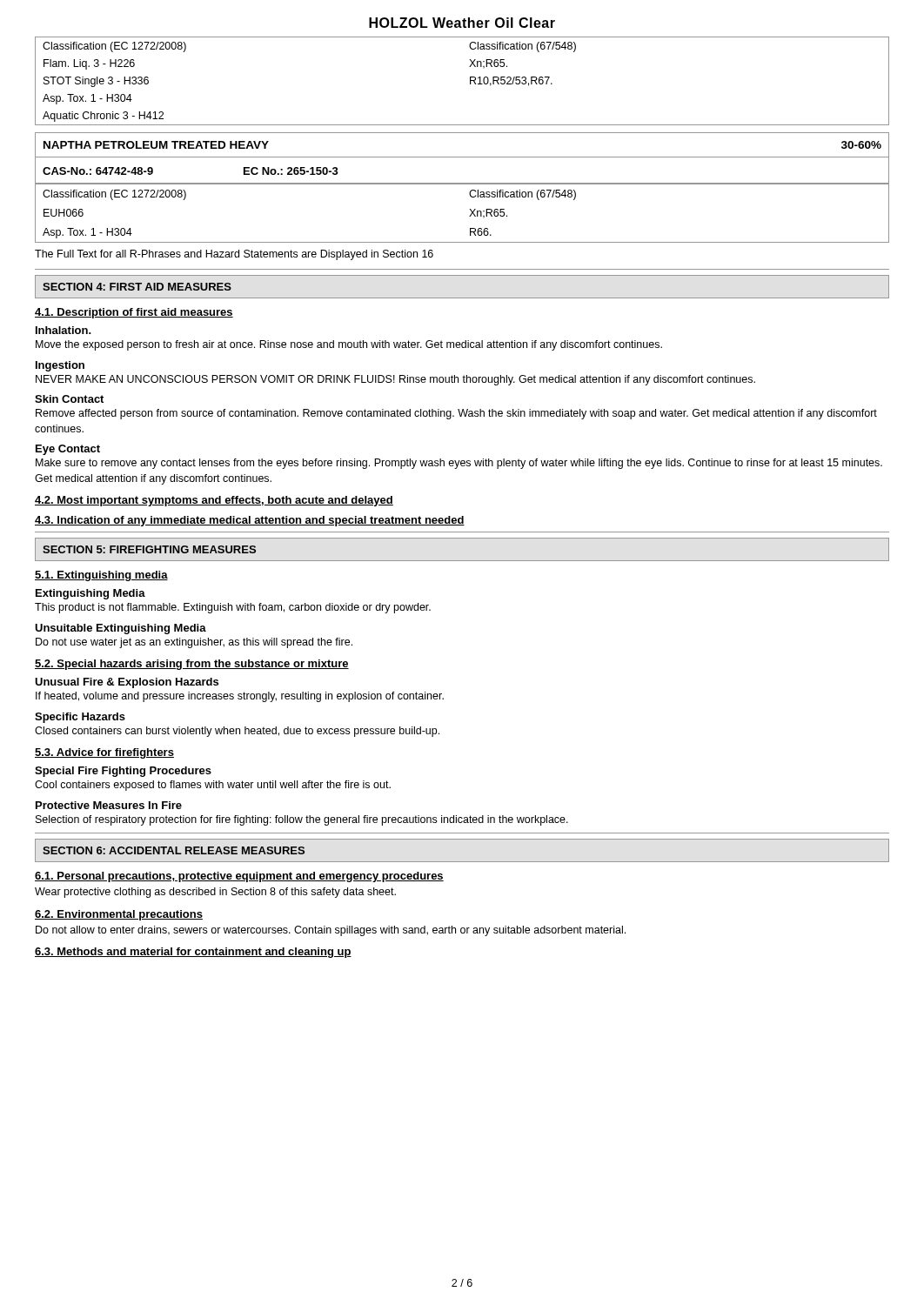Viewport: 924px width, 1305px height.
Task: Find the block starting "5.3. Advice for firefighters"
Action: (x=104, y=752)
